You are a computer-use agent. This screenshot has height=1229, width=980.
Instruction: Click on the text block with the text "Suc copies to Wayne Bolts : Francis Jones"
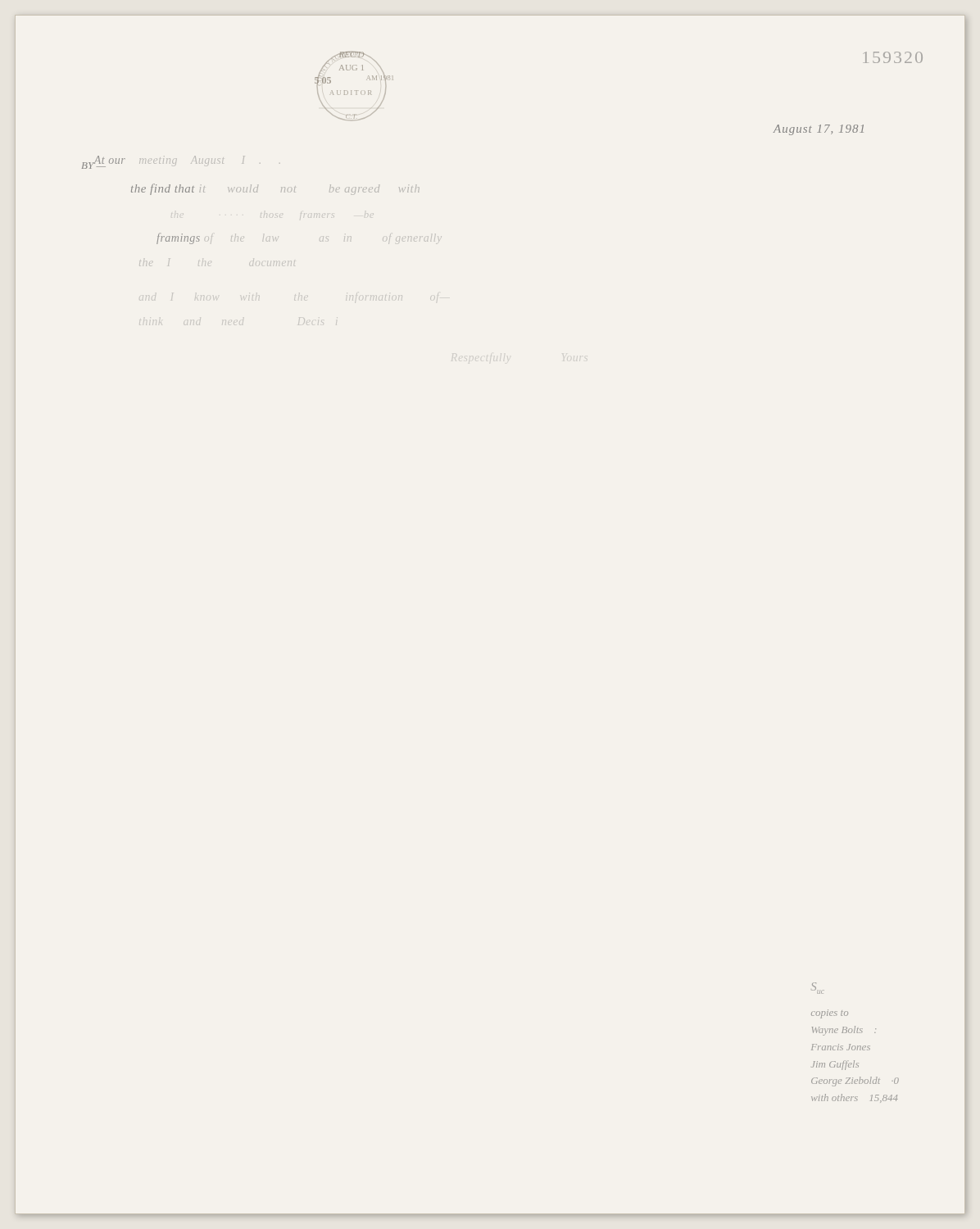855,1042
